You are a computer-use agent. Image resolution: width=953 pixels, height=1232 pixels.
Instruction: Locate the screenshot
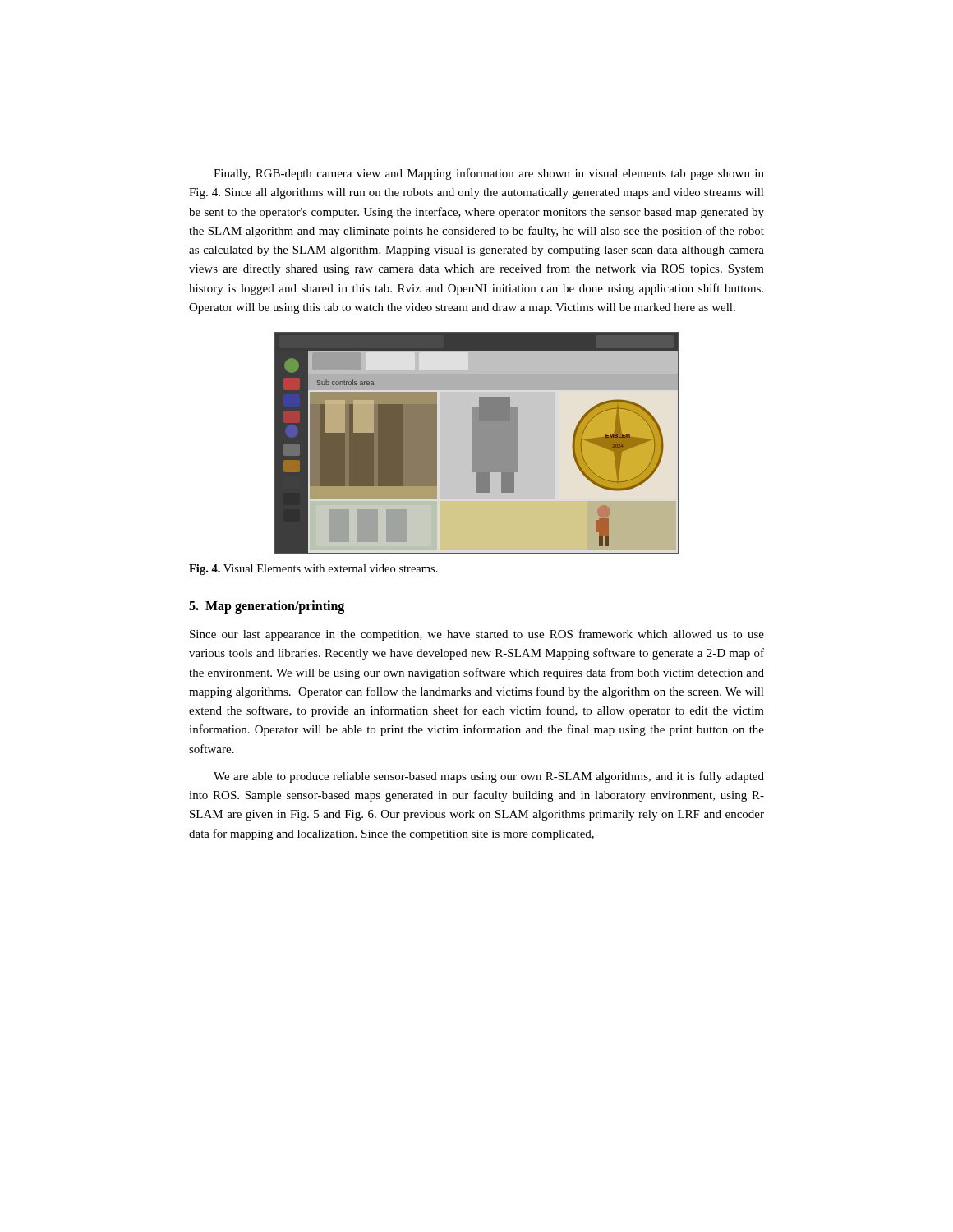click(x=476, y=444)
